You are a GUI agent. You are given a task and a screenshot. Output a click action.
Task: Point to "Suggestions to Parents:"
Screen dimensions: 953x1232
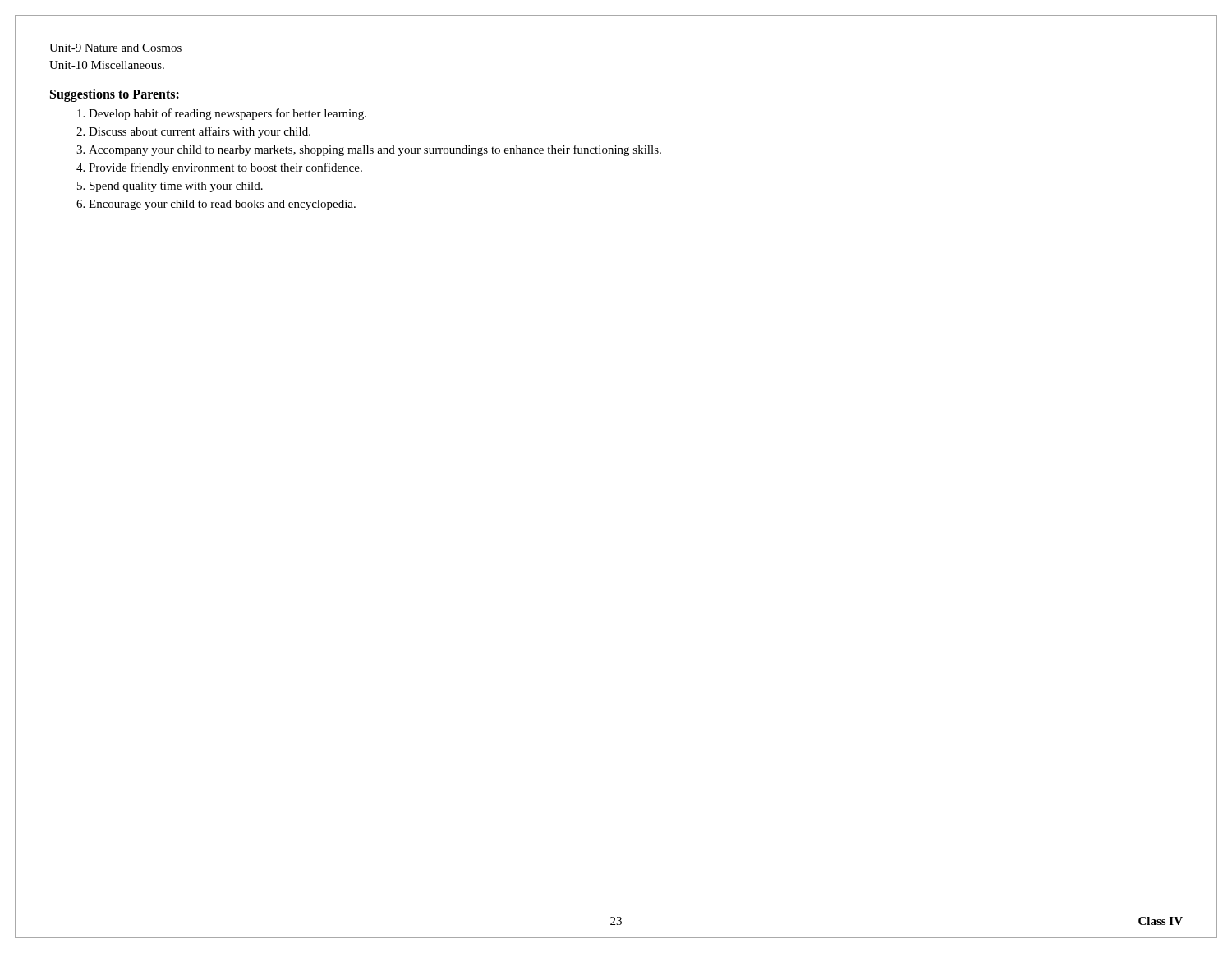(115, 94)
